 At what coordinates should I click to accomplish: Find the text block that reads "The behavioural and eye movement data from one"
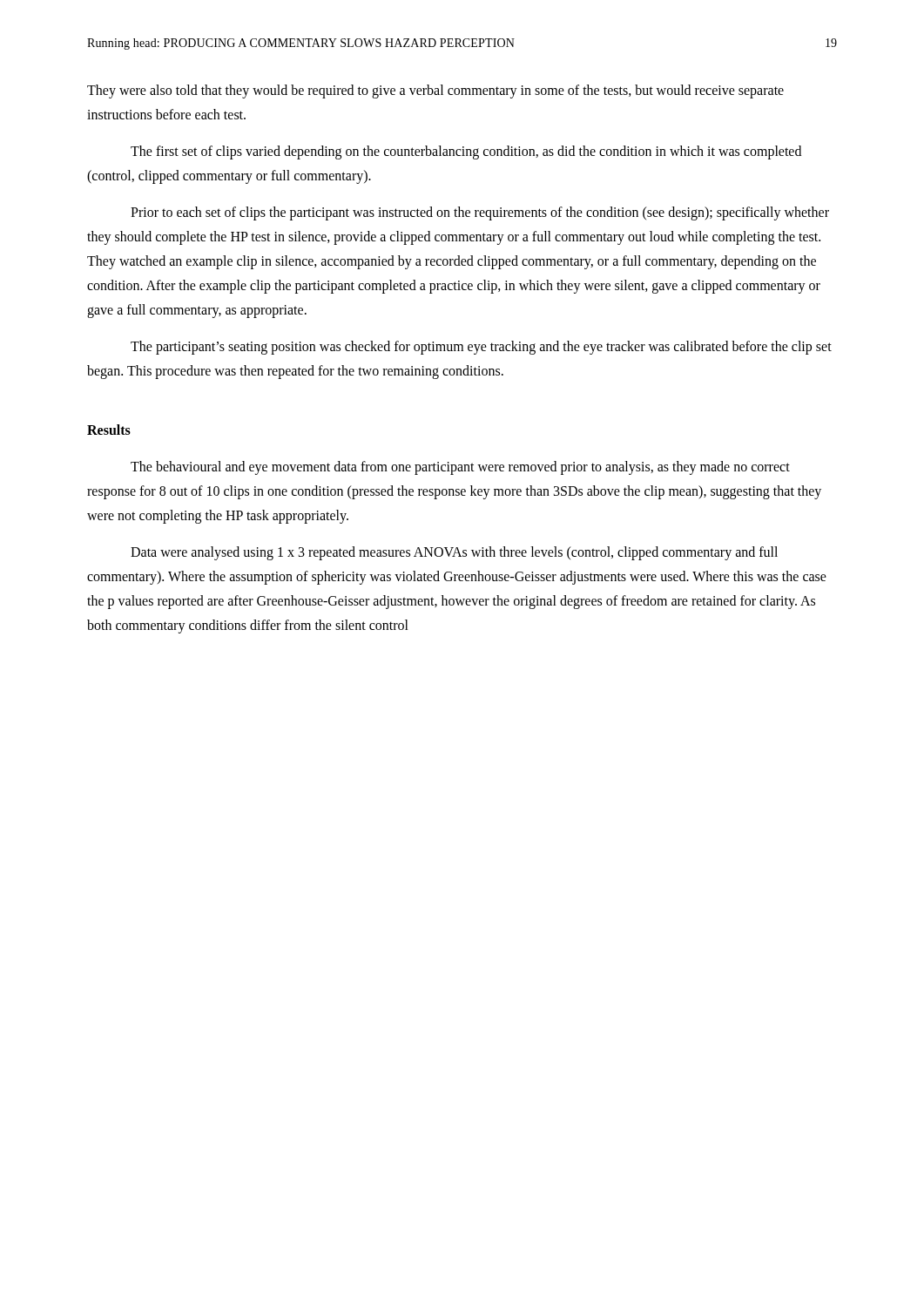462,491
